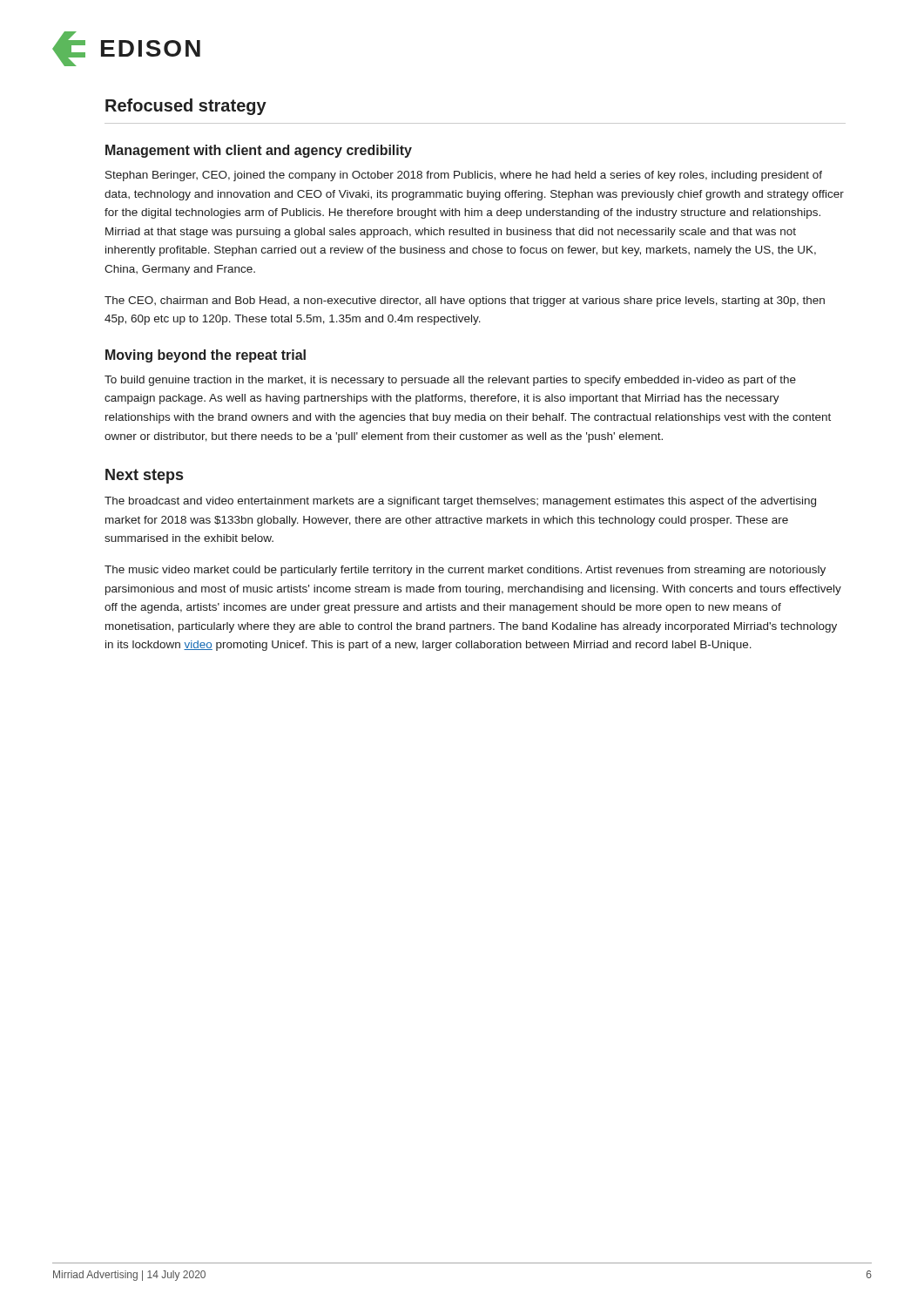Select the text block that reads "The music video market could be particularly"

473,607
